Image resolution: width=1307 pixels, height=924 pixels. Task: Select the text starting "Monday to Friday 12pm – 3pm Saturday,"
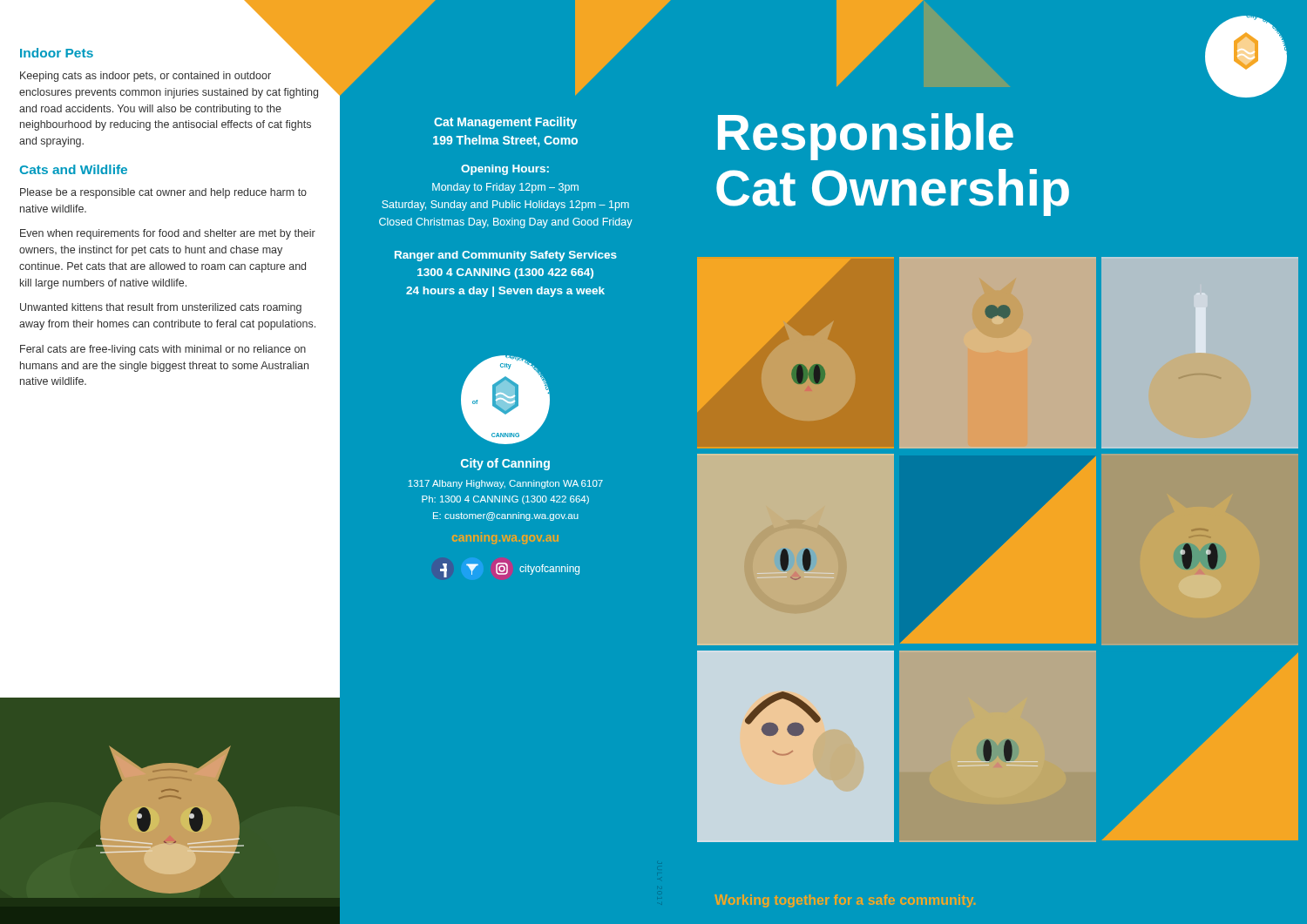(505, 205)
